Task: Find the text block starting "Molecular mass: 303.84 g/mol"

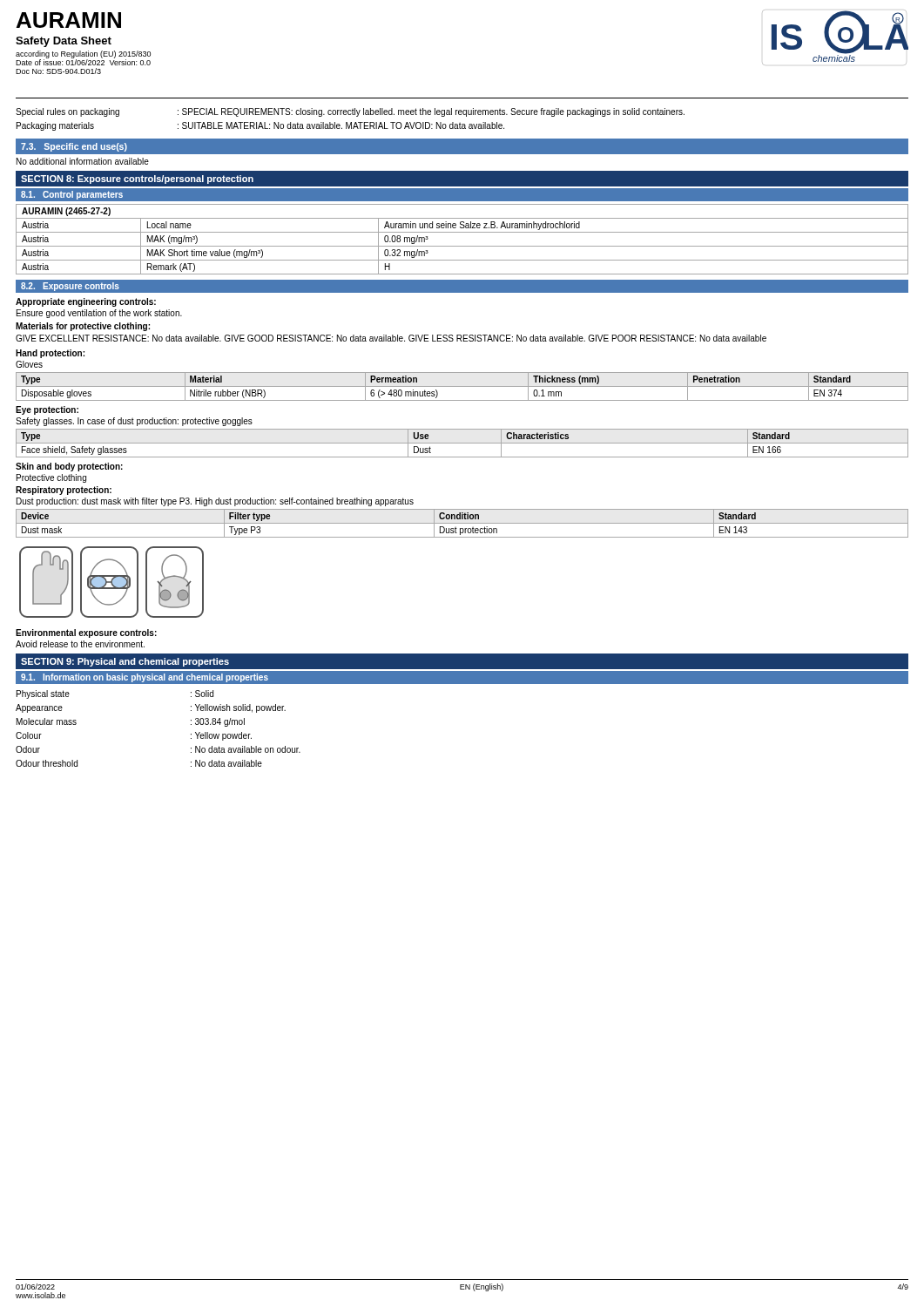Action: (x=45, y=722)
